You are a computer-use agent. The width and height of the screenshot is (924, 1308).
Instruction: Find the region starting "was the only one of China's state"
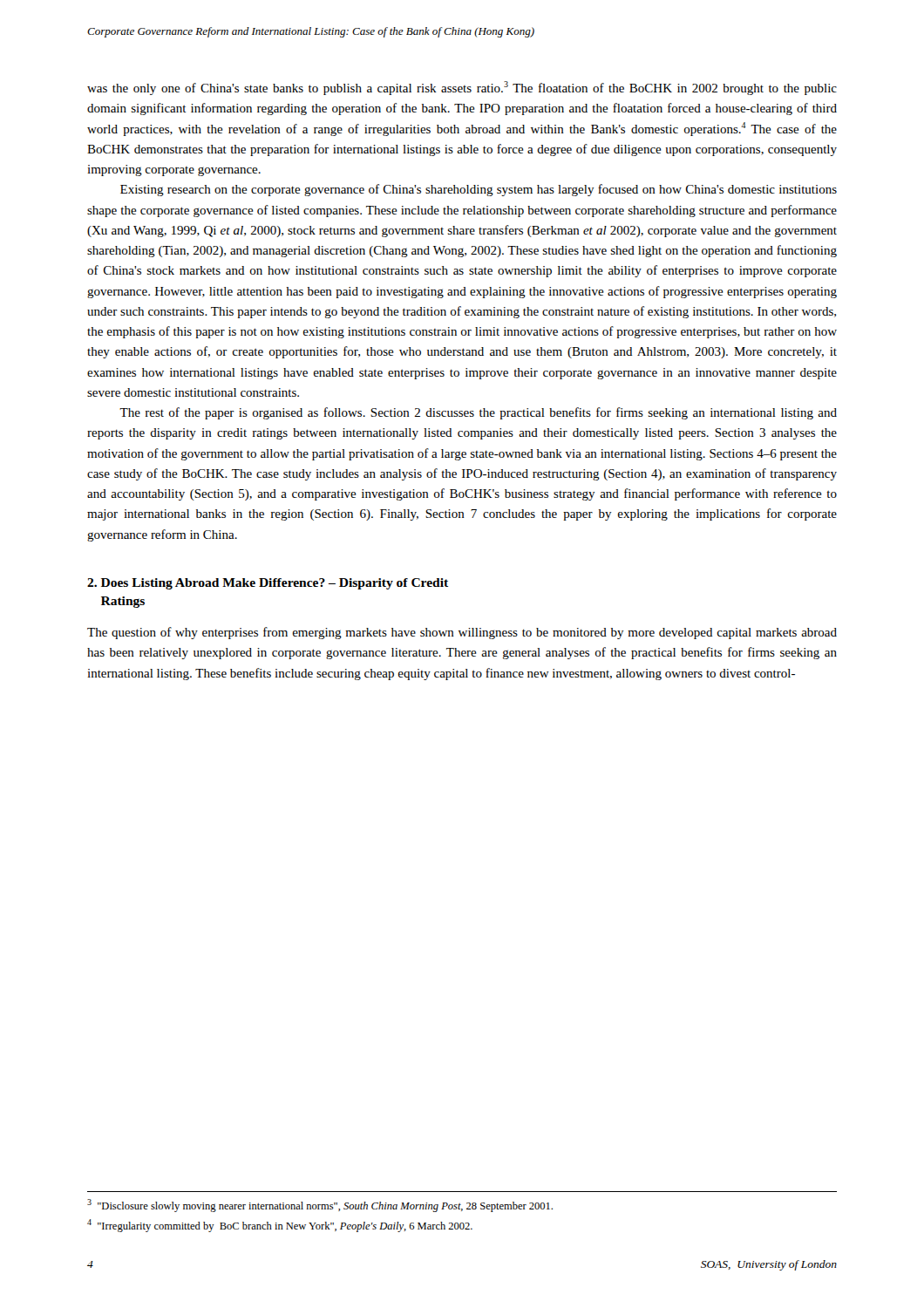pos(462,129)
